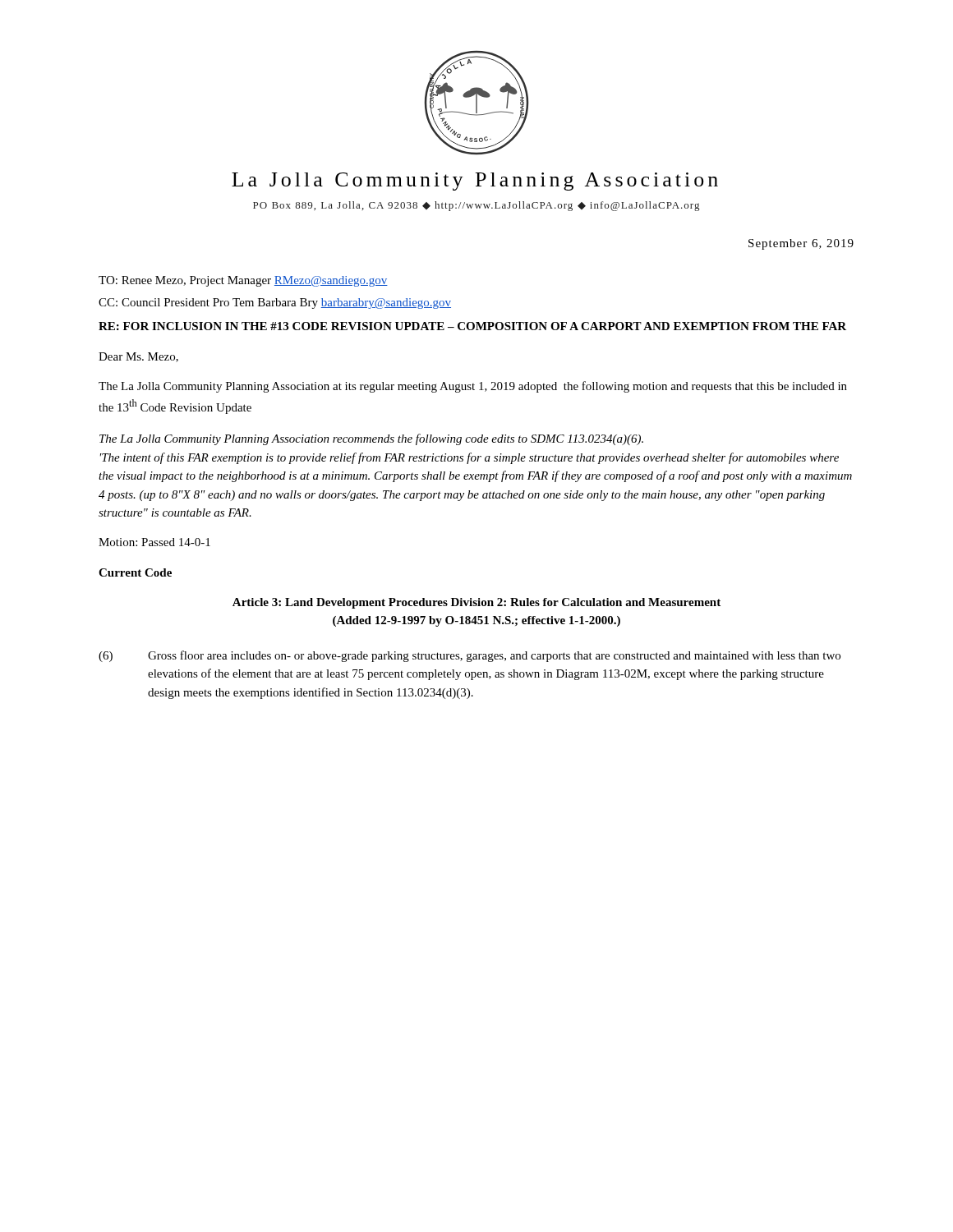Select the text that says "TO: Renee Mezo, Project Manager RMezo@sandiego.gov"

pos(243,280)
